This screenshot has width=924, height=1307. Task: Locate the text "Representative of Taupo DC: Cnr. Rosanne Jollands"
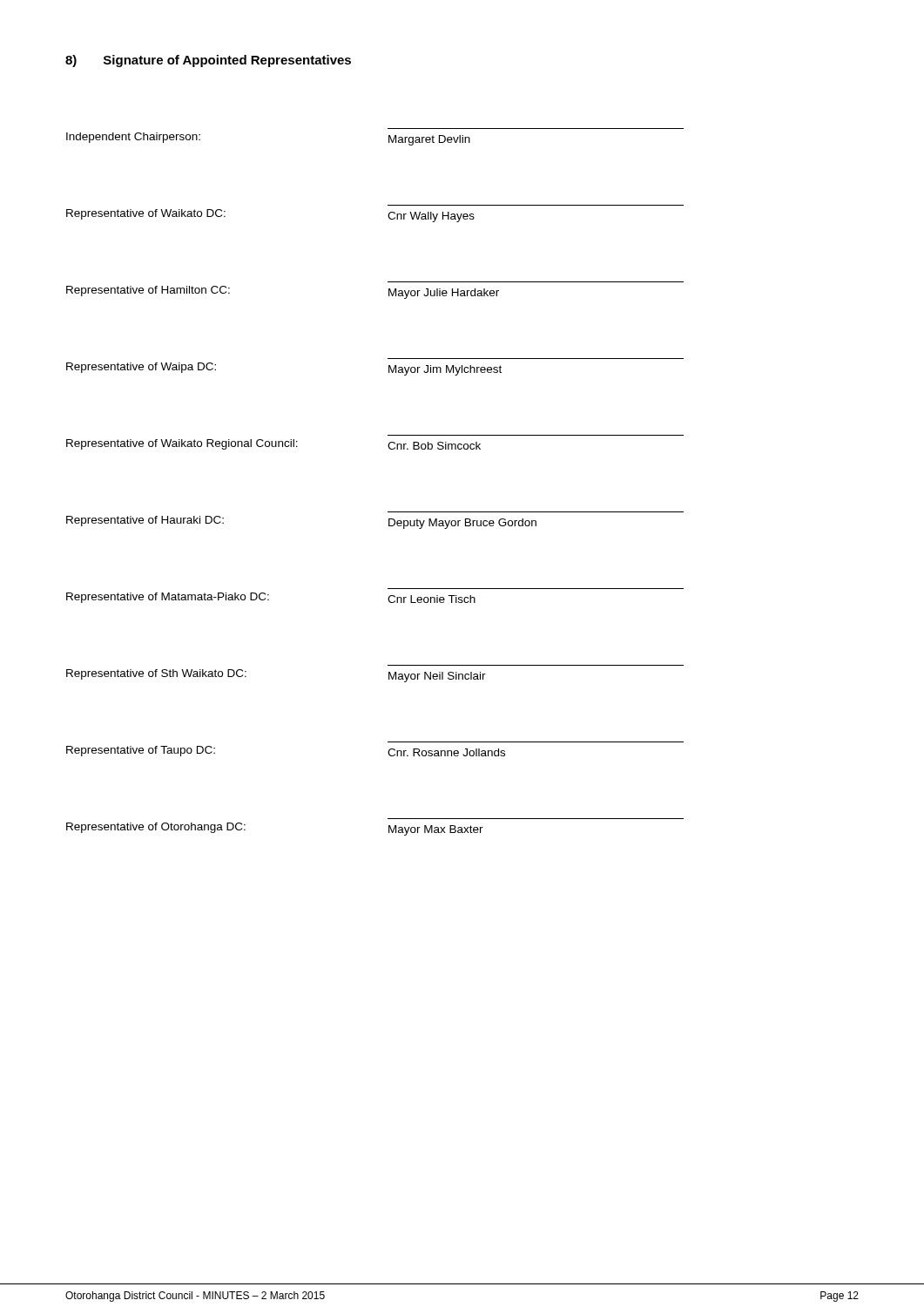[462, 742]
